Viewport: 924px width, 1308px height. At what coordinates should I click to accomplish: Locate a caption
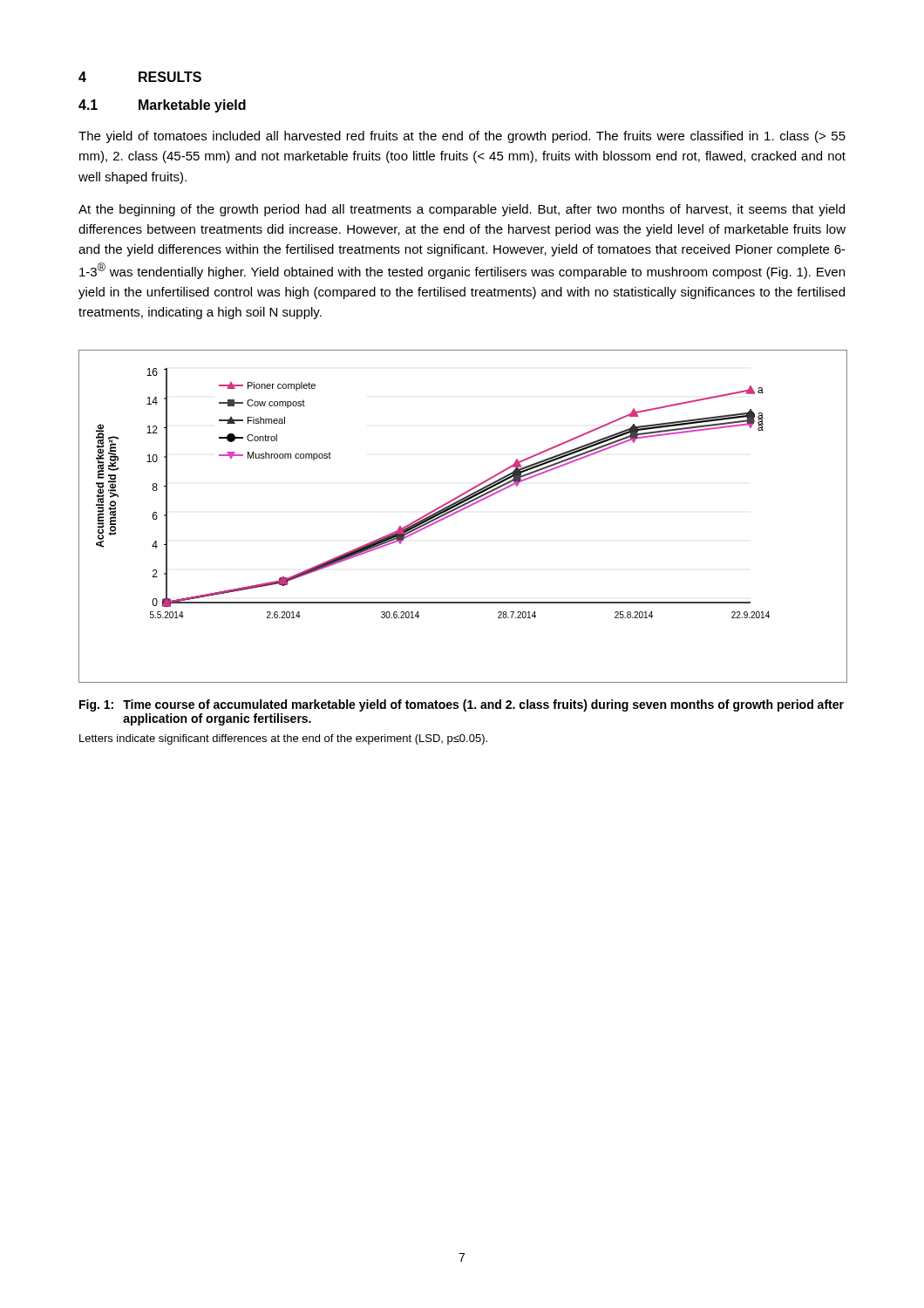pos(462,712)
